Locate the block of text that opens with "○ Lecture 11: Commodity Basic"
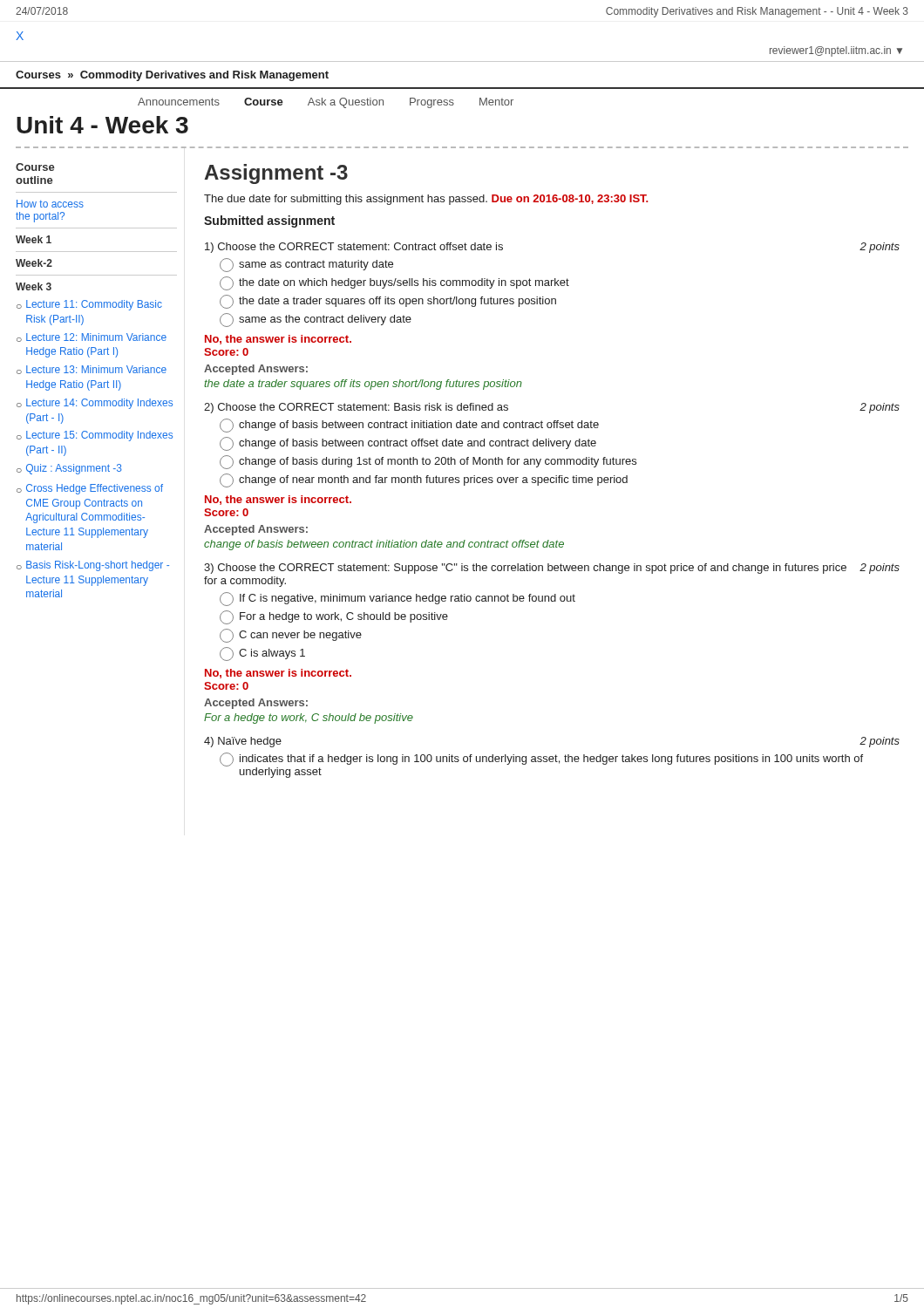 (96, 312)
